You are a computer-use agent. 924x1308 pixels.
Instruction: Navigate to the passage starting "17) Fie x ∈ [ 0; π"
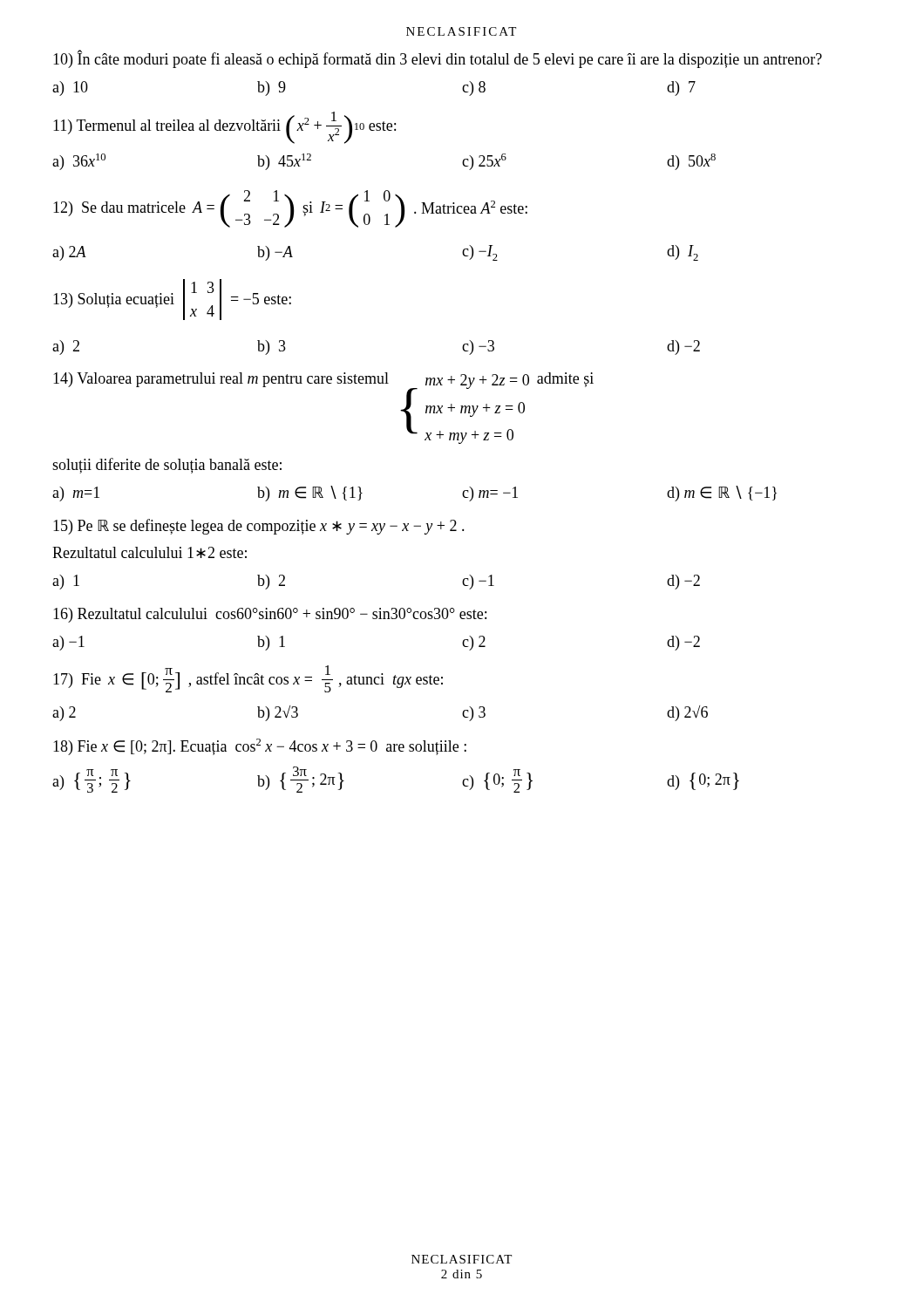(248, 679)
